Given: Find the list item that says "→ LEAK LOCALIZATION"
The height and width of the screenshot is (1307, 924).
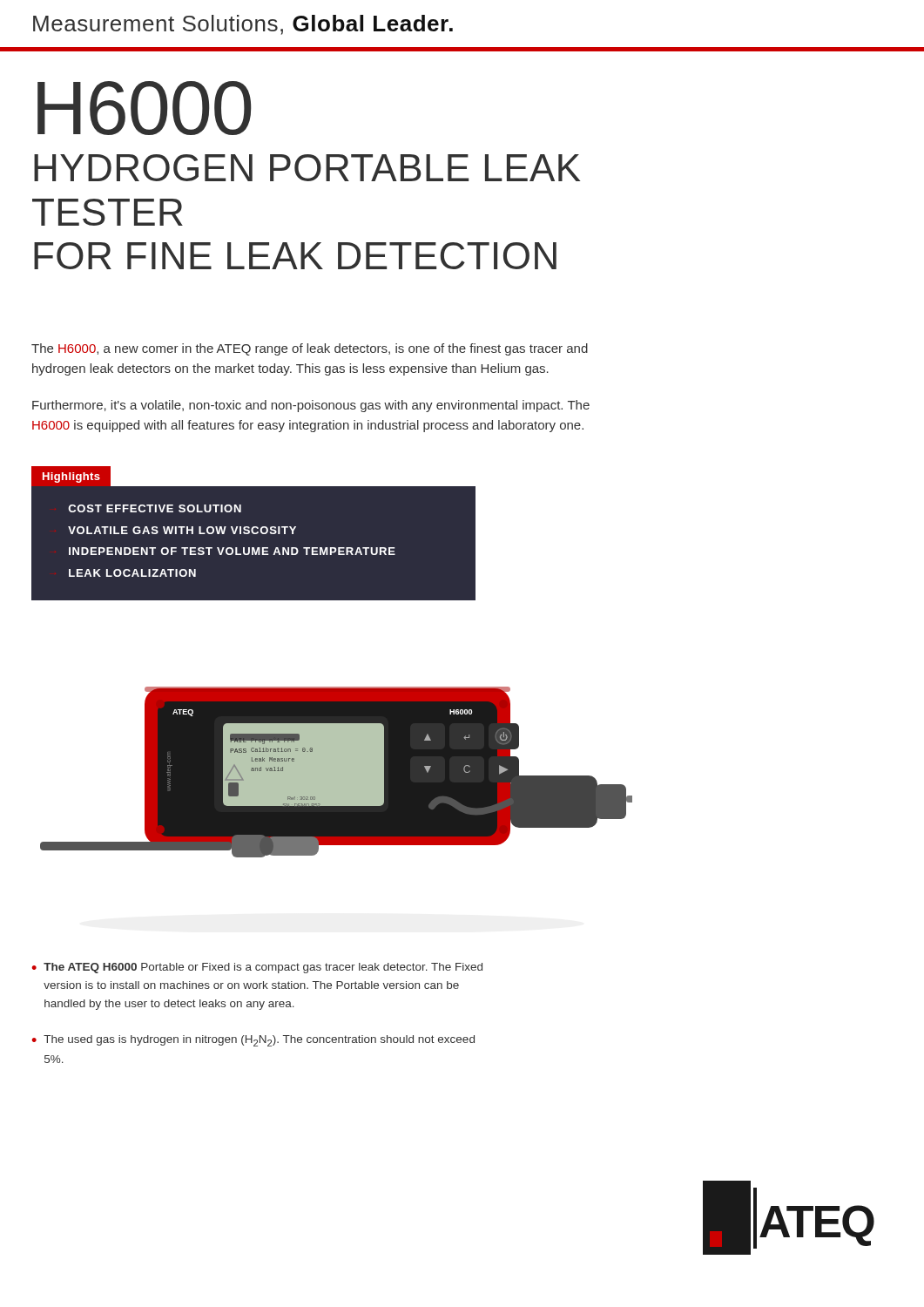Looking at the screenshot, I should 122,573.
